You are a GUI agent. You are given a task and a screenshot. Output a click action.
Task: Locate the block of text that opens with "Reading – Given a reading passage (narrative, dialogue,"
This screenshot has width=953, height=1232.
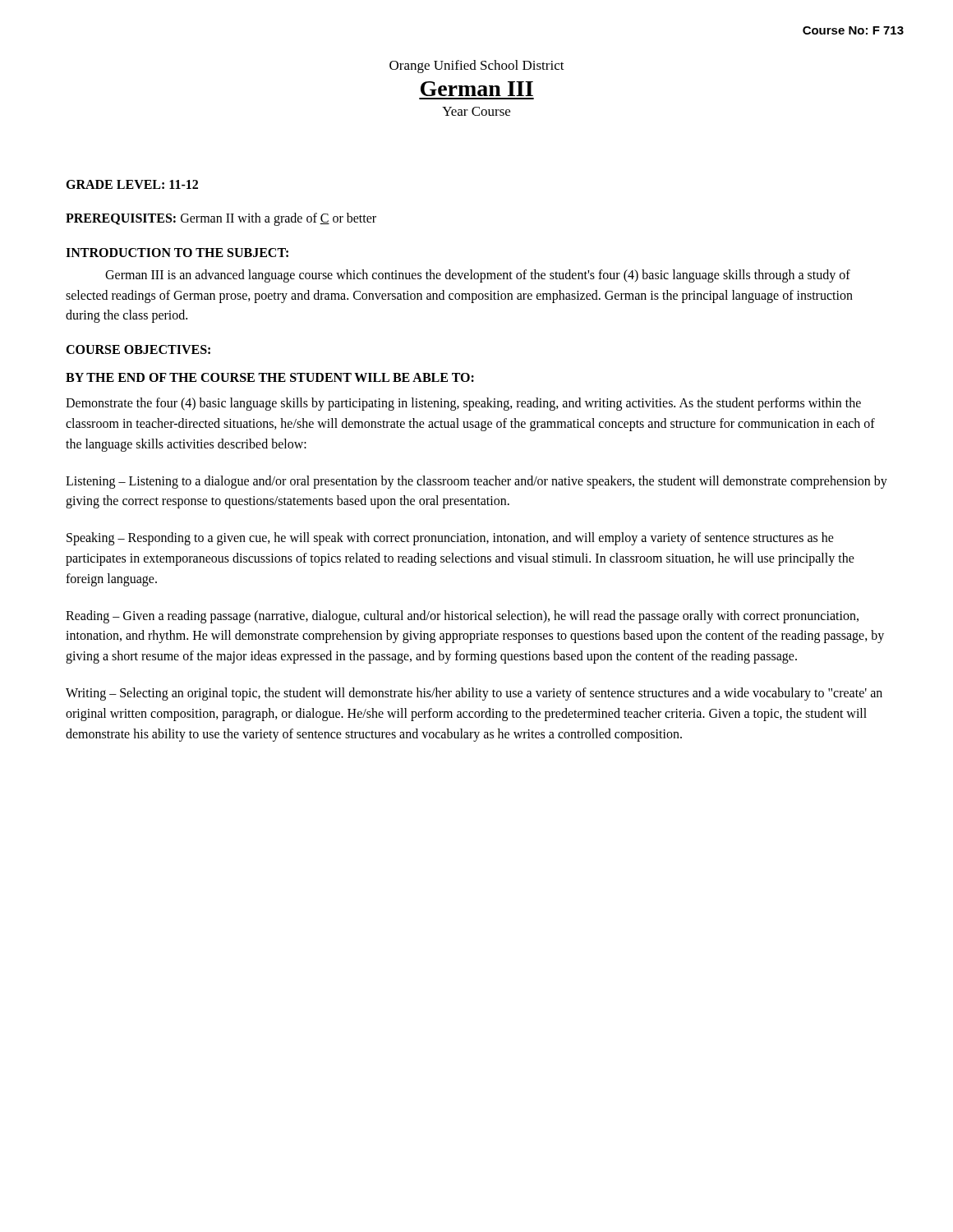click(476, 636)
